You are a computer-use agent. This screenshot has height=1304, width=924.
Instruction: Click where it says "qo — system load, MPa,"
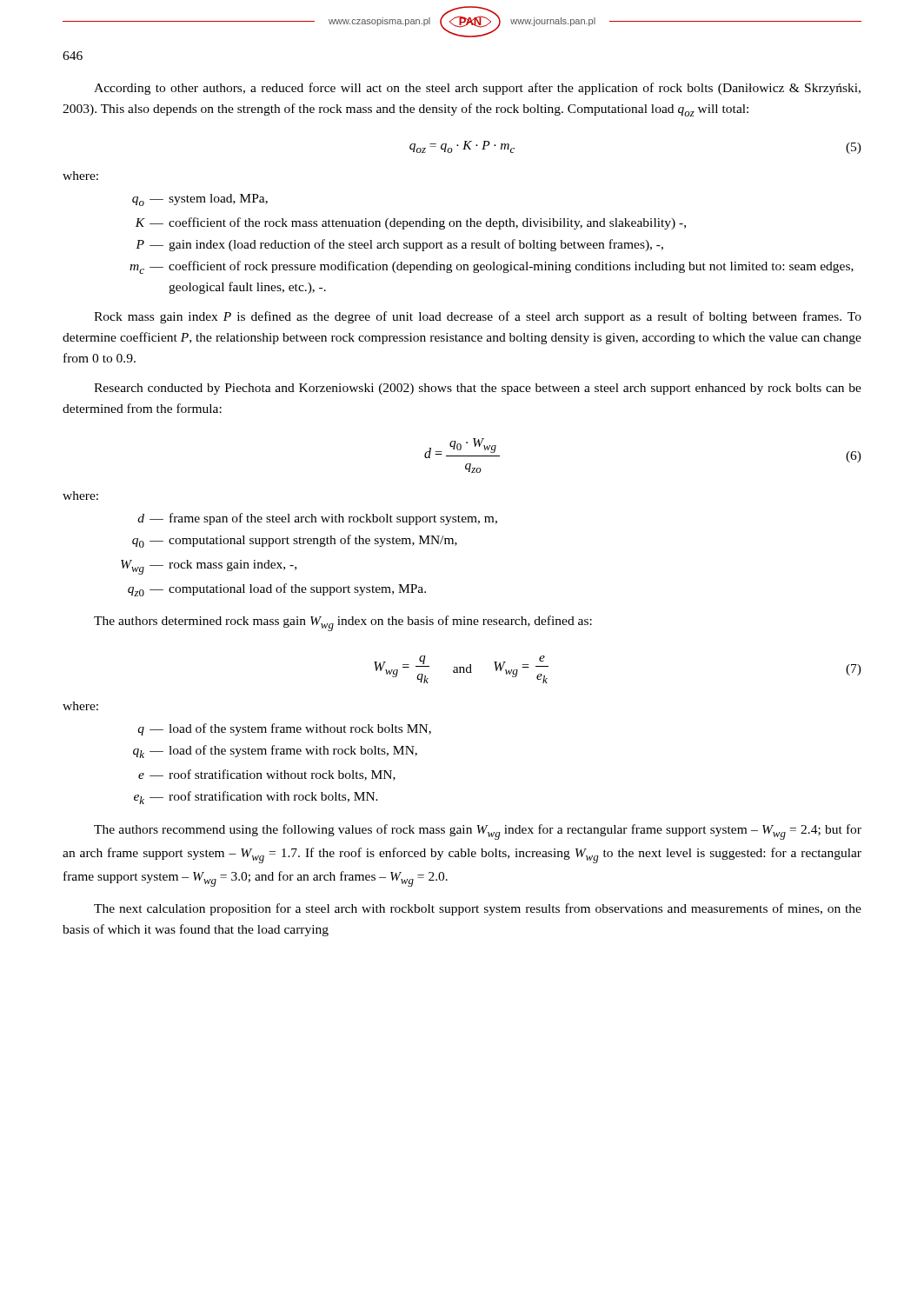pyautogui.click(x=200, y=200)
